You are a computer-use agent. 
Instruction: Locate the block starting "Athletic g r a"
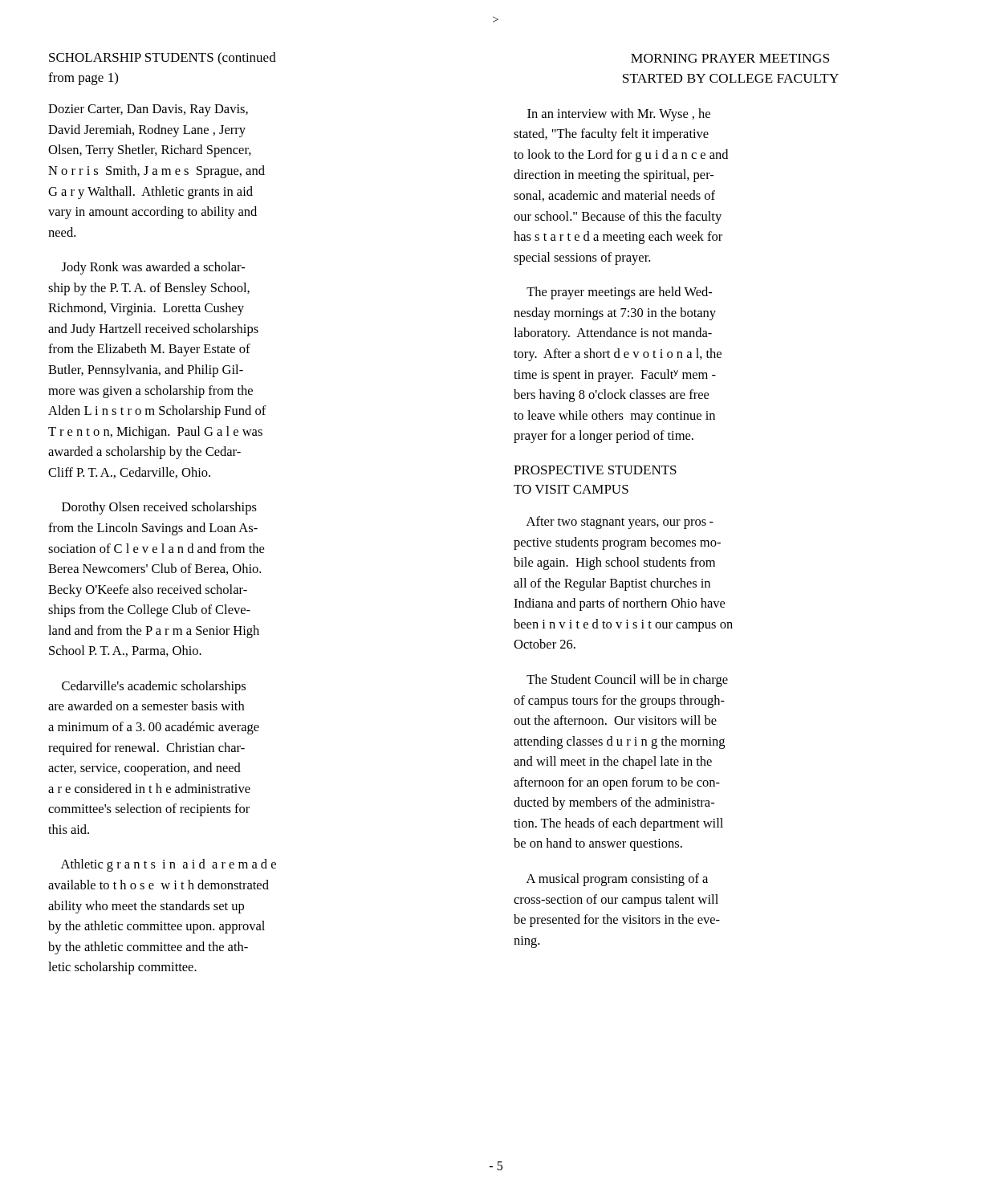162,916
